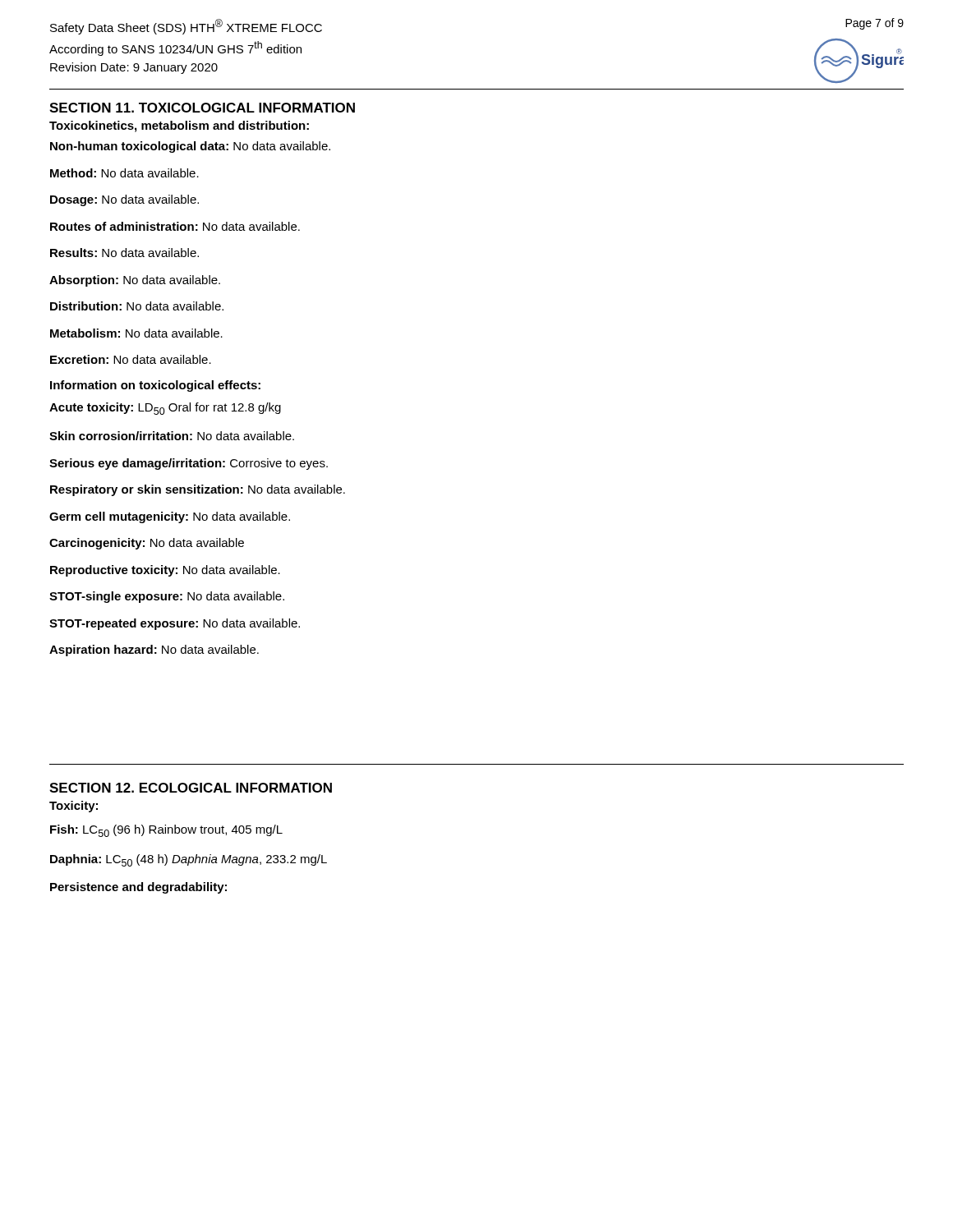Locate the text "Dosage: No data available."
The width and height of the screenshot is (953, 1232).
pyautogui.click(x=125, y=199)
